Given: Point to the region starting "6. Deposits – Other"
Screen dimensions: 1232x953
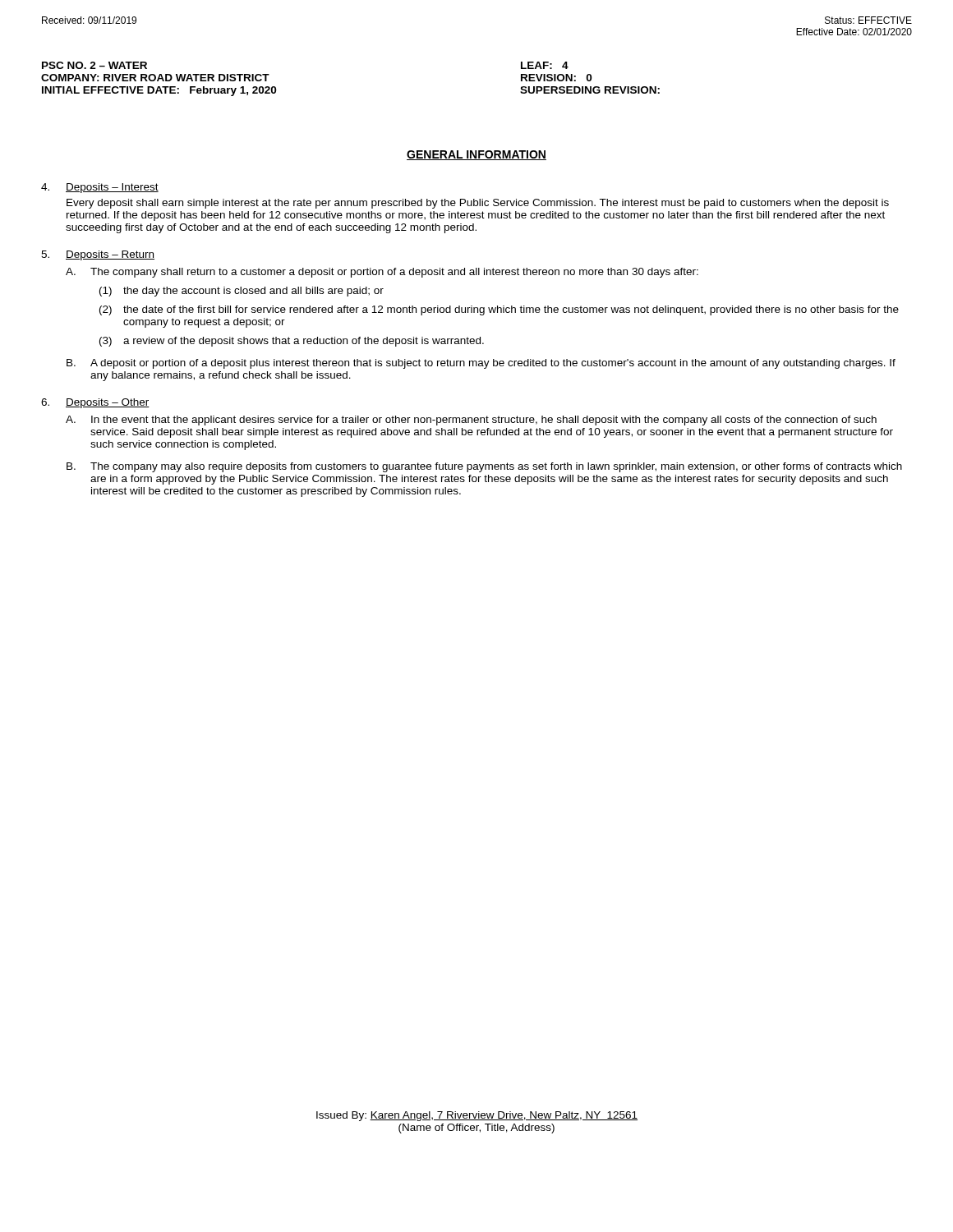Looking at the screenshot, I should 95,403.
